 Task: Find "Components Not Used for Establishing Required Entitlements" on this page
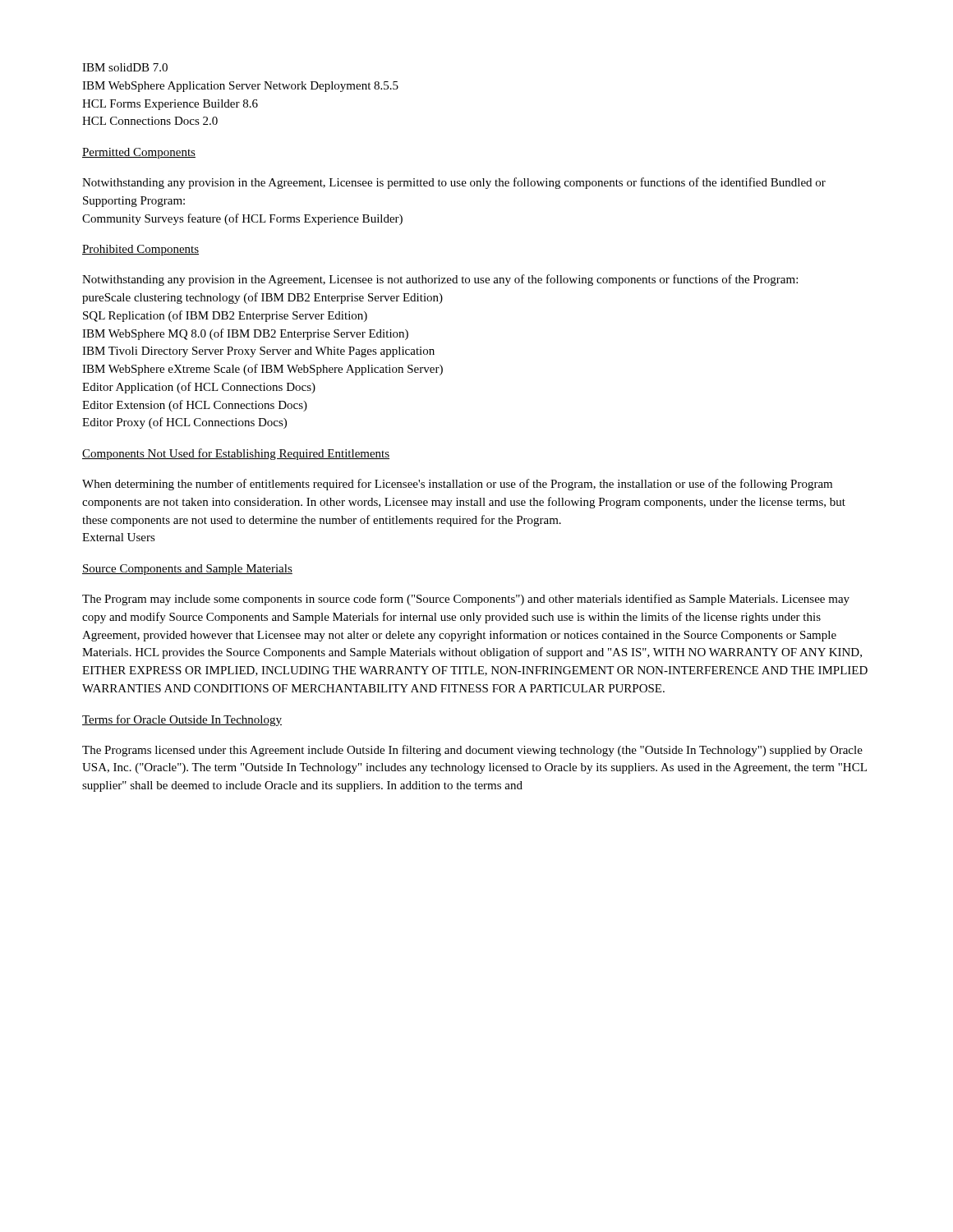[236, 454]
